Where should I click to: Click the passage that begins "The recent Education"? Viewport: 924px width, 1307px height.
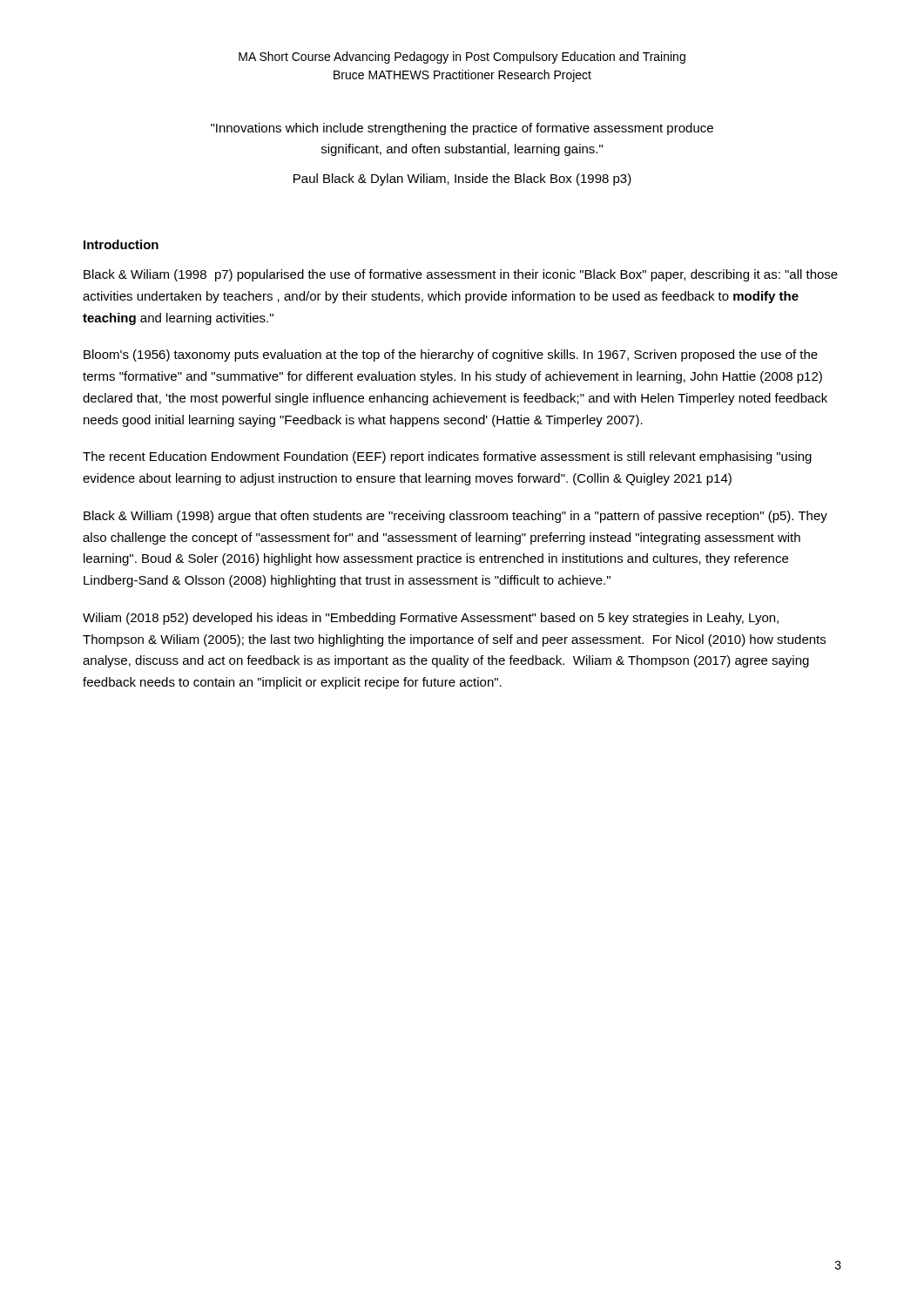pyautogui.click(x=447, y=467)
